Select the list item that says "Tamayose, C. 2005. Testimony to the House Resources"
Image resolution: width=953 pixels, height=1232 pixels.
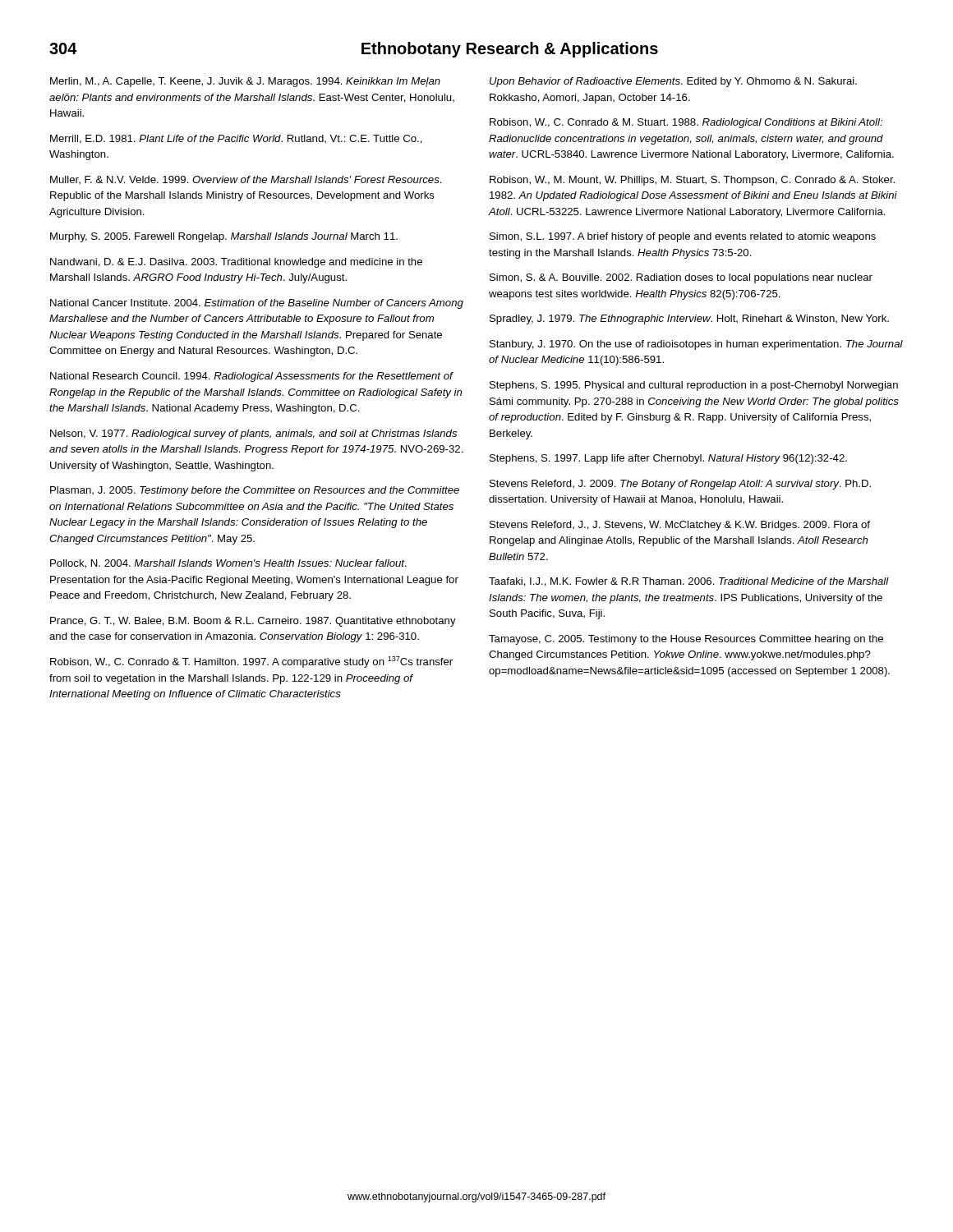click(690, 654)
